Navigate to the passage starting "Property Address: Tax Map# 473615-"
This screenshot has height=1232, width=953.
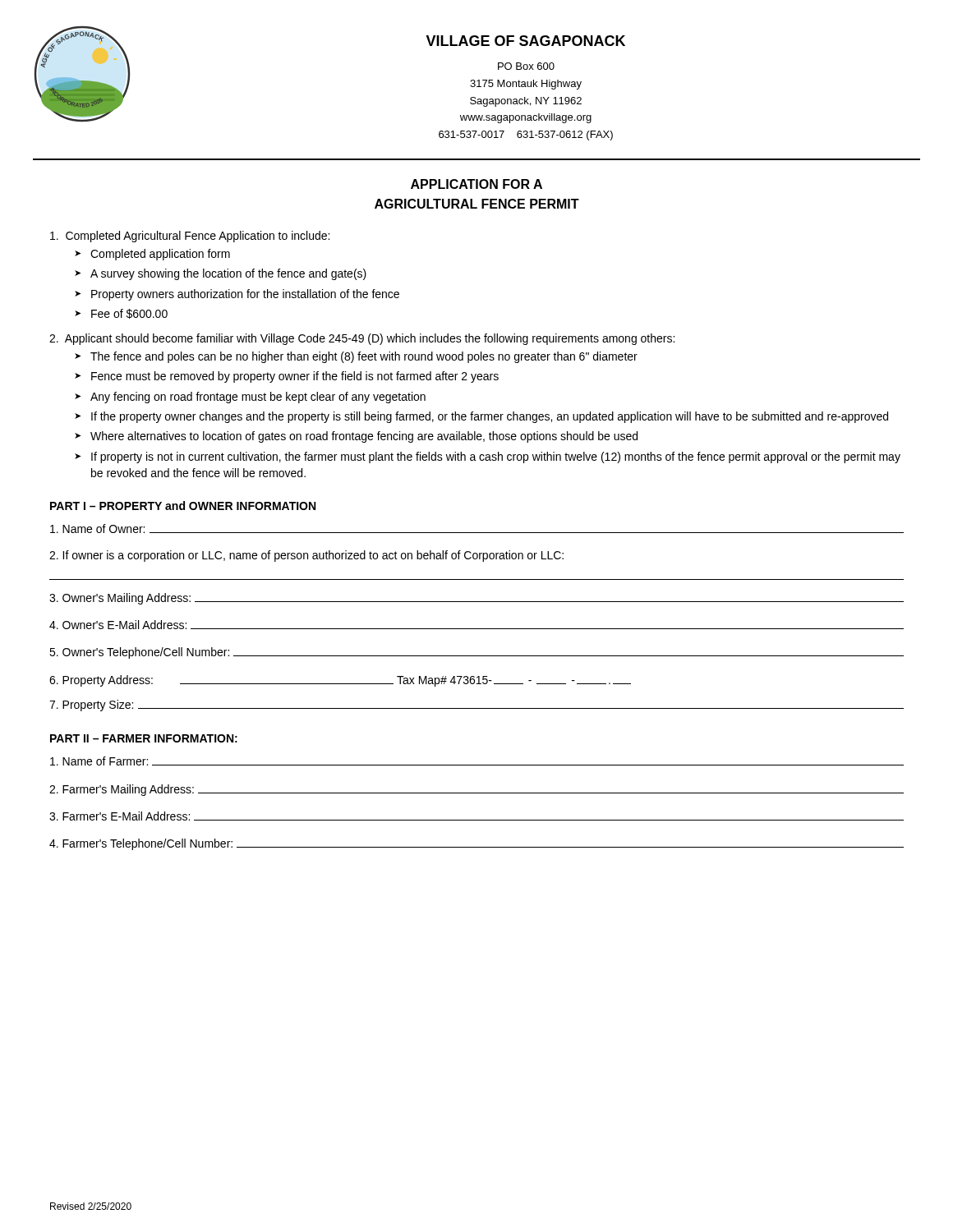(x=340, y=678)
